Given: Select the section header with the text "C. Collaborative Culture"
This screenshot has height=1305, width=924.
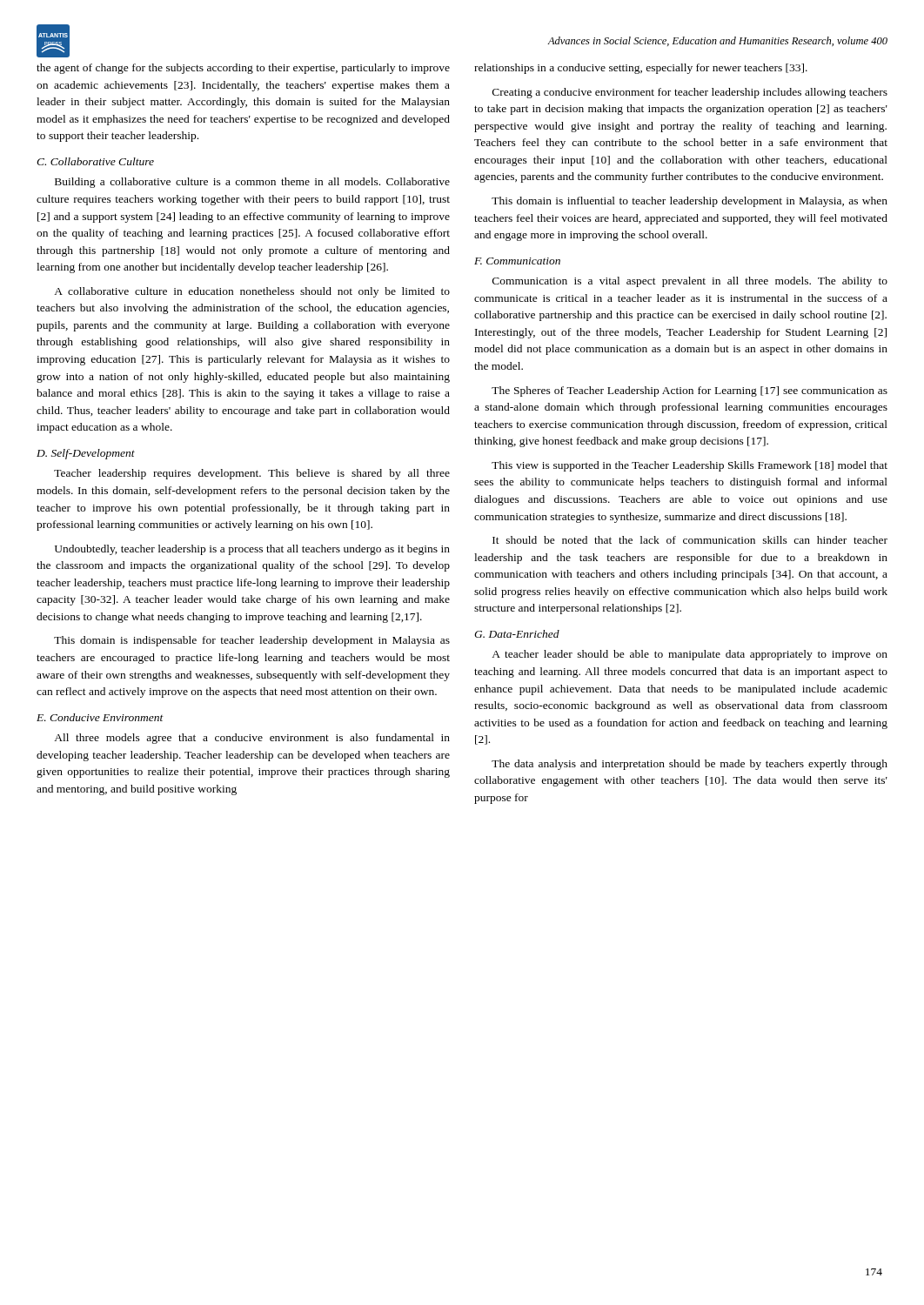Looking at the screenshot, I should (x=95, y=161).
